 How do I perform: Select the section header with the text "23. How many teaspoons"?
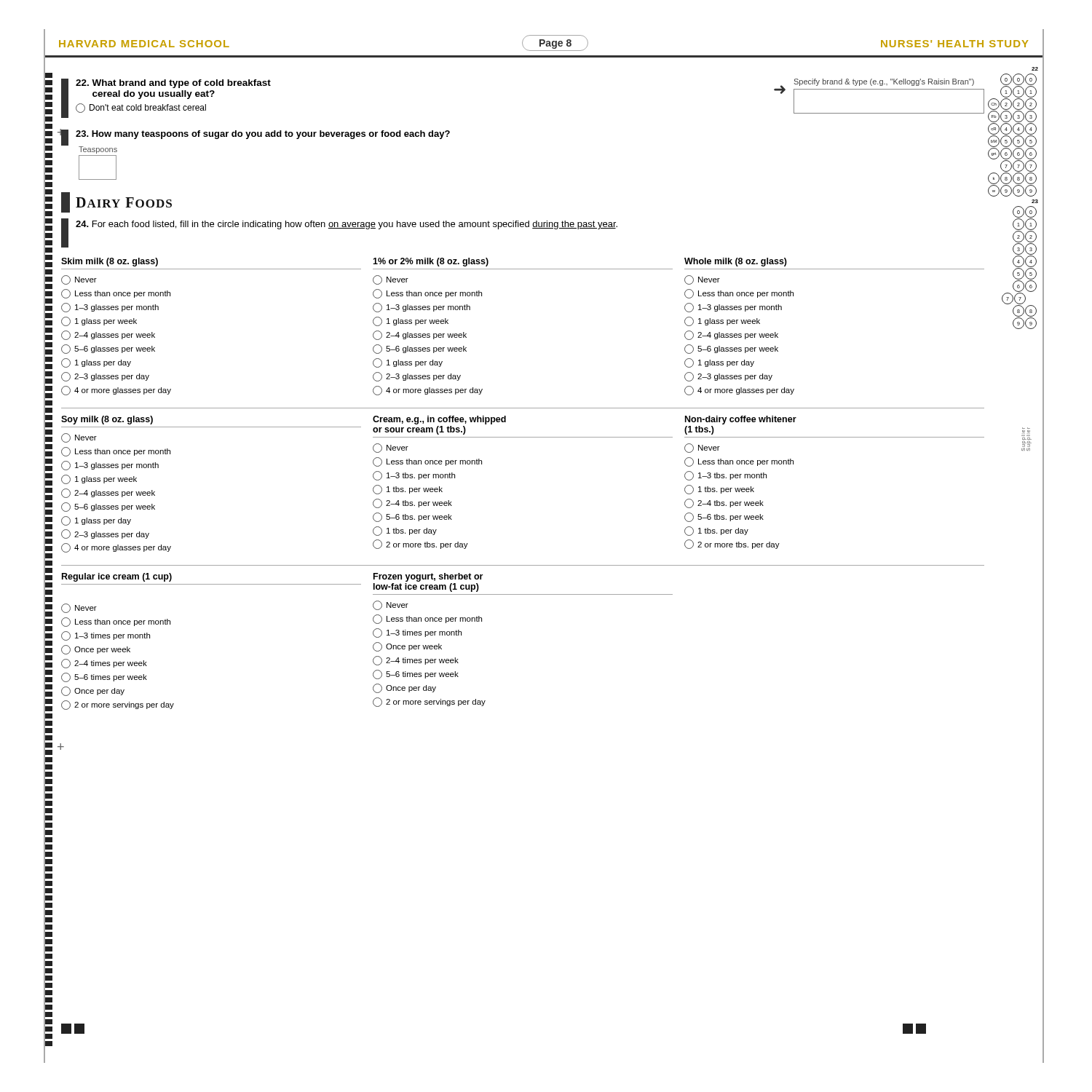point(263,135)
